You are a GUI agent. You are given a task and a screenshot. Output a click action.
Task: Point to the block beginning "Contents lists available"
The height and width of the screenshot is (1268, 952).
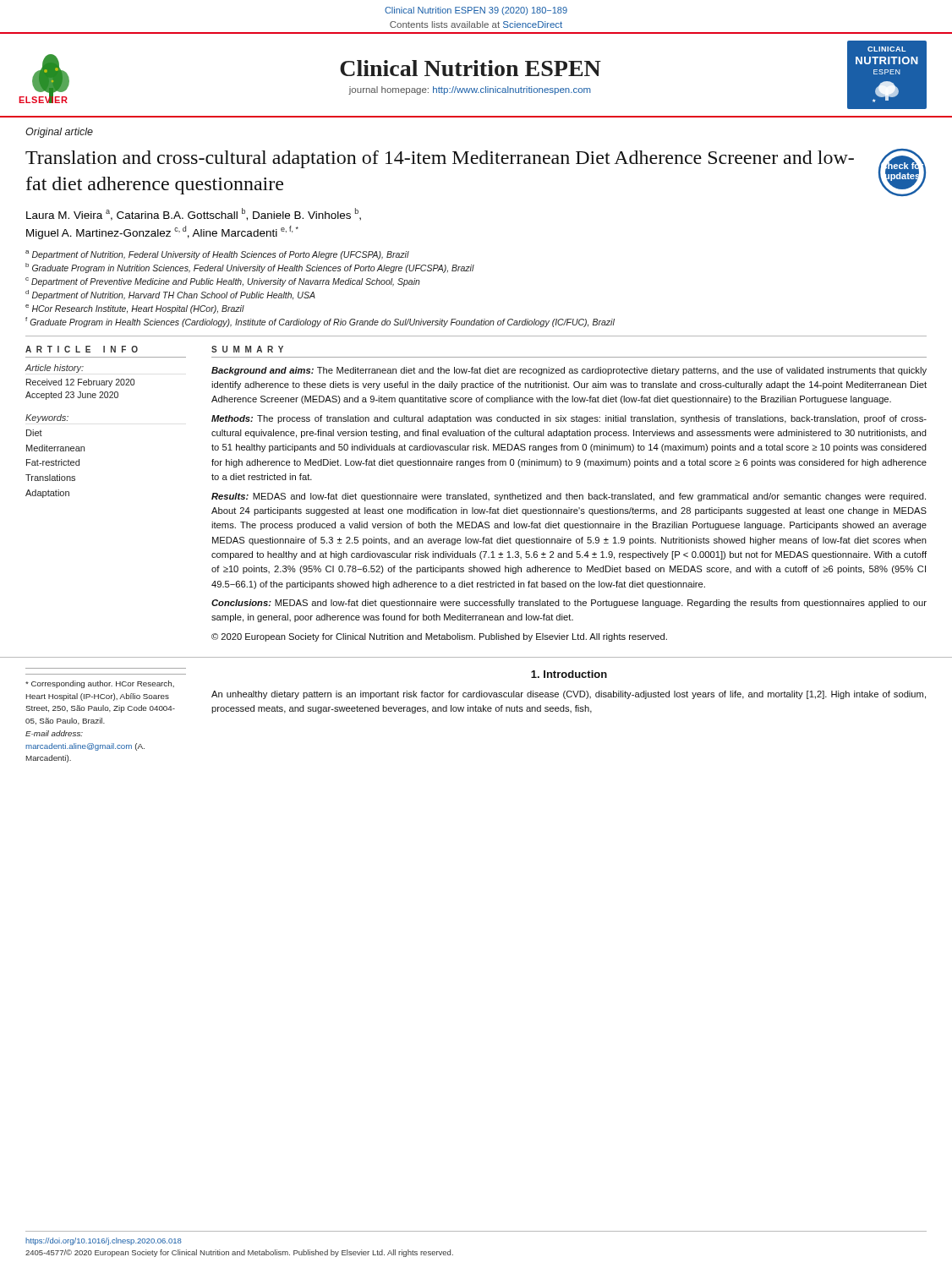[x=476, y=24]
